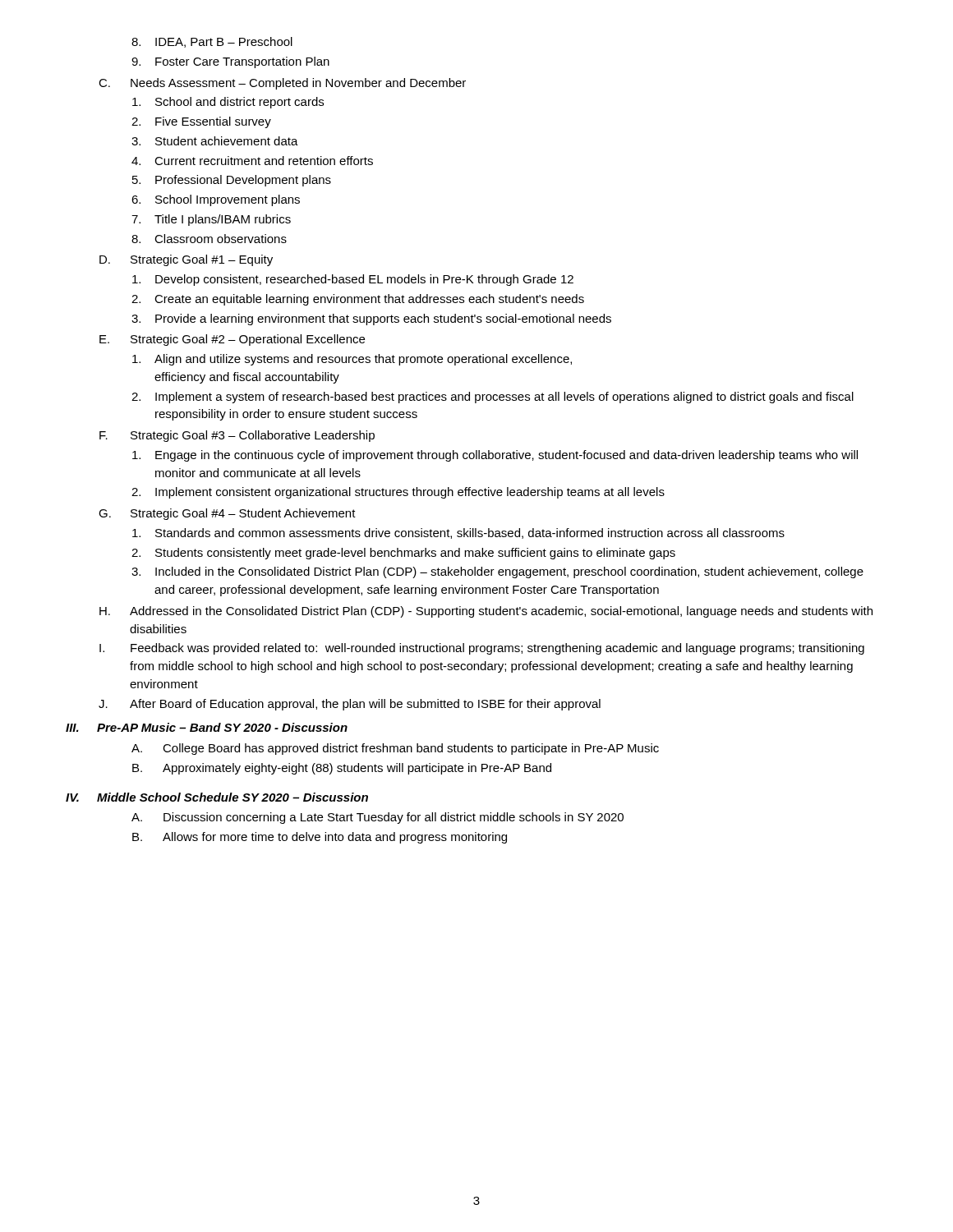Point to the text block starting "2. Implement consistent organizational structures through effective leadership"
The width and height of the screenshot is (953, 1232).
pos(509,492)
